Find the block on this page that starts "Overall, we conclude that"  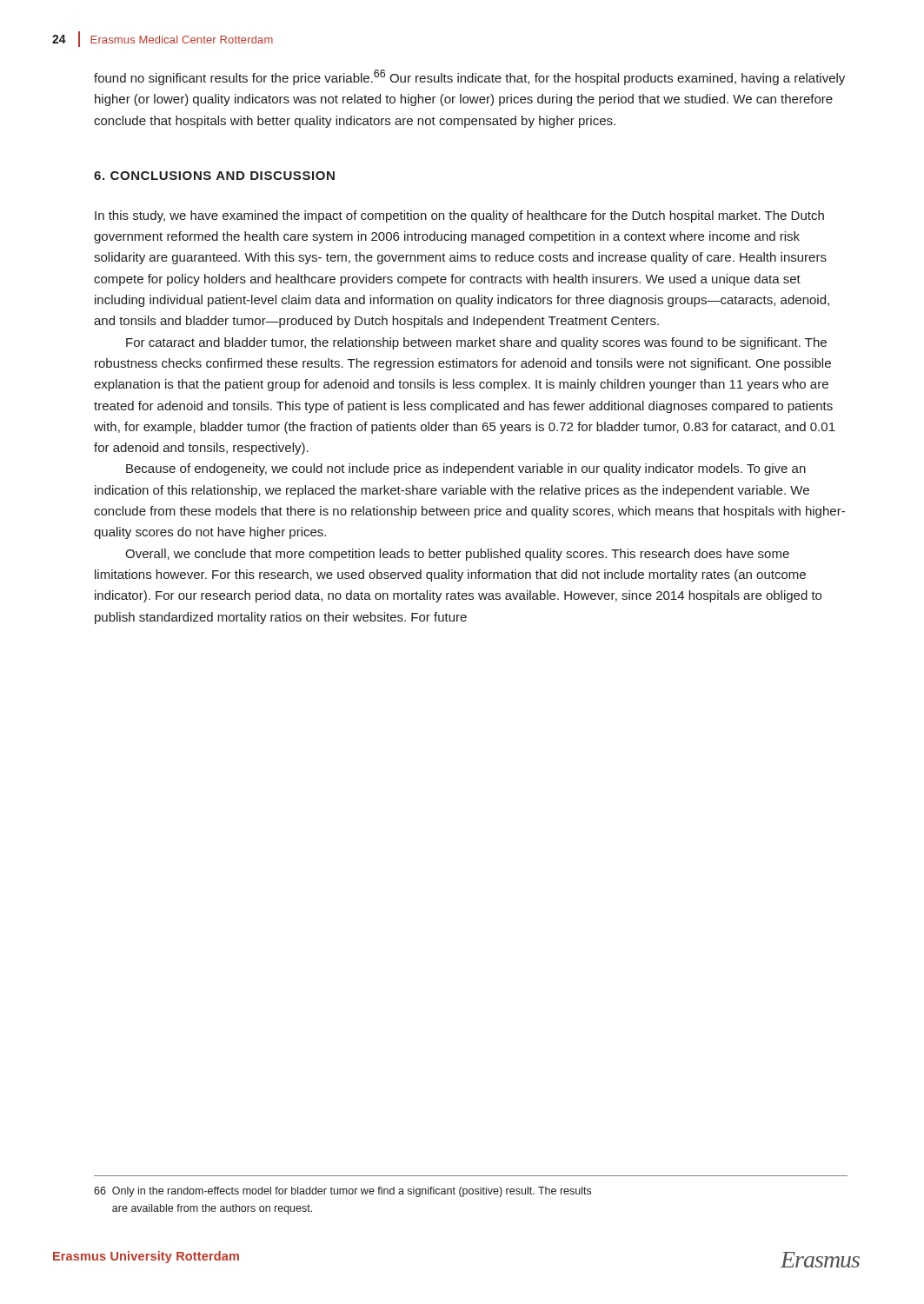[458, 585]
